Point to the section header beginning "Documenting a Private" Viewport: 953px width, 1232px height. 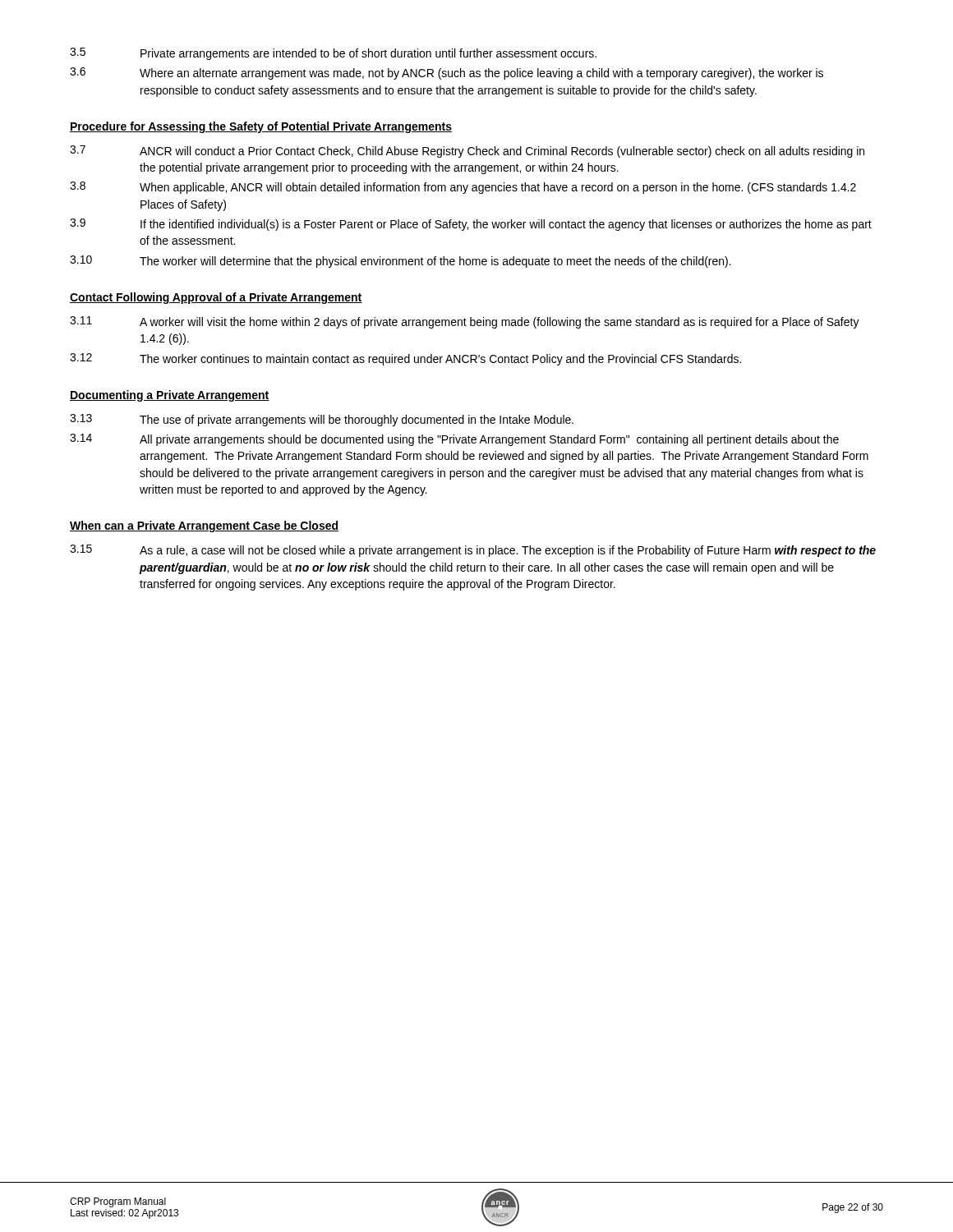point(169,395)
